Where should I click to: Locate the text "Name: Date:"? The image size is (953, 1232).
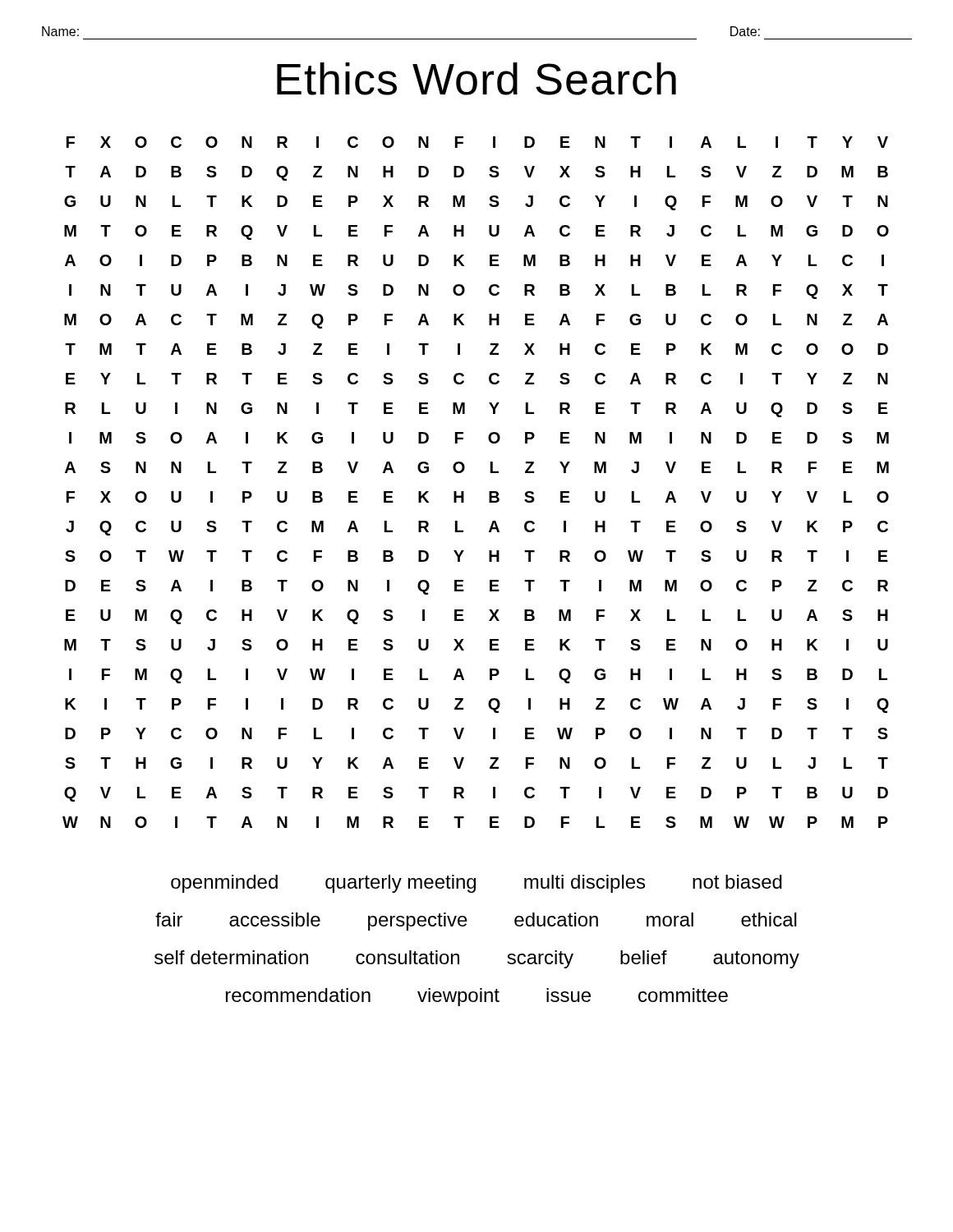point(476,32)
